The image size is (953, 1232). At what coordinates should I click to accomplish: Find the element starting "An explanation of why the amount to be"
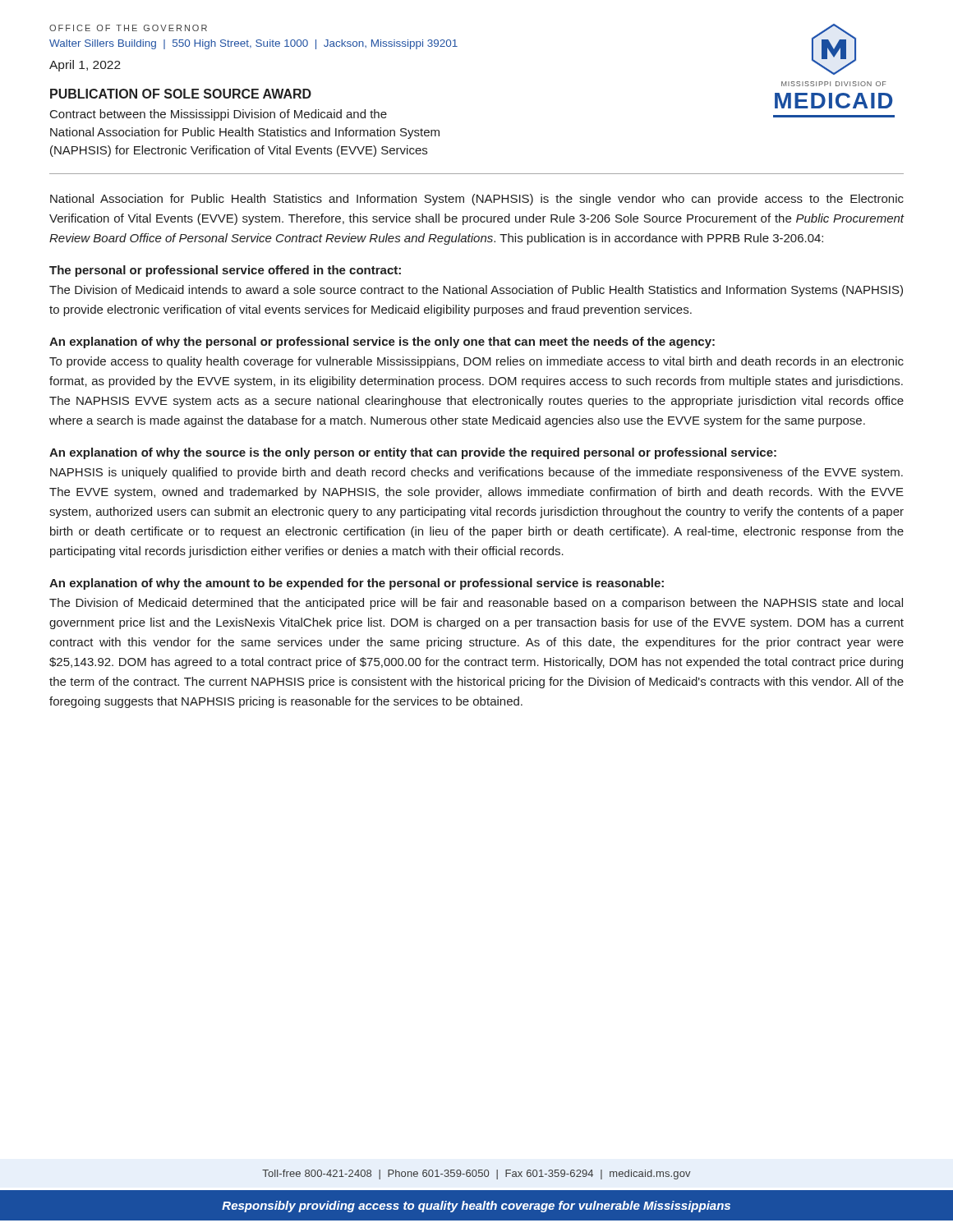pyautogui.click(x=357, y=583)
